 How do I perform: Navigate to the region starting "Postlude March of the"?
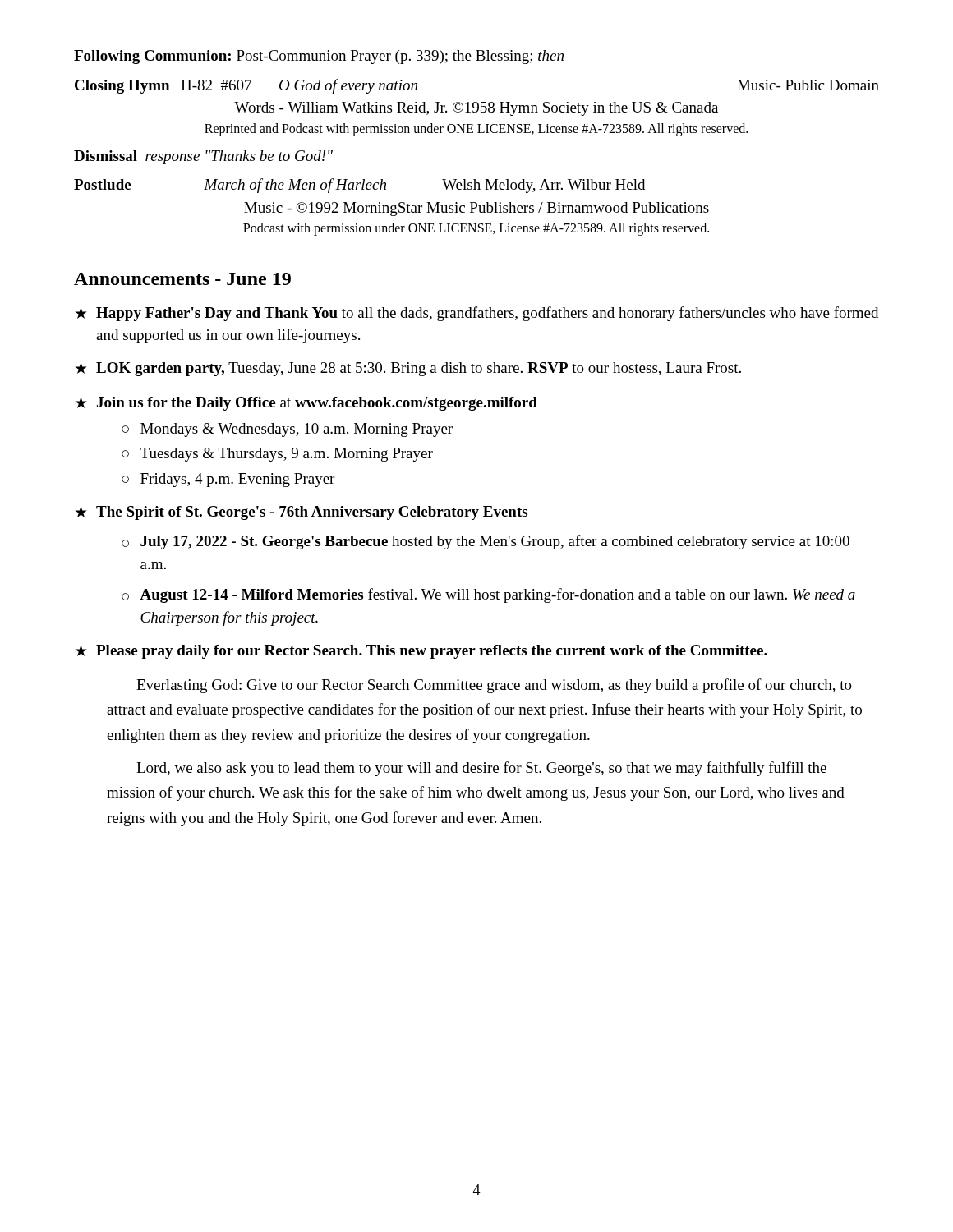[x=476, y=206]
